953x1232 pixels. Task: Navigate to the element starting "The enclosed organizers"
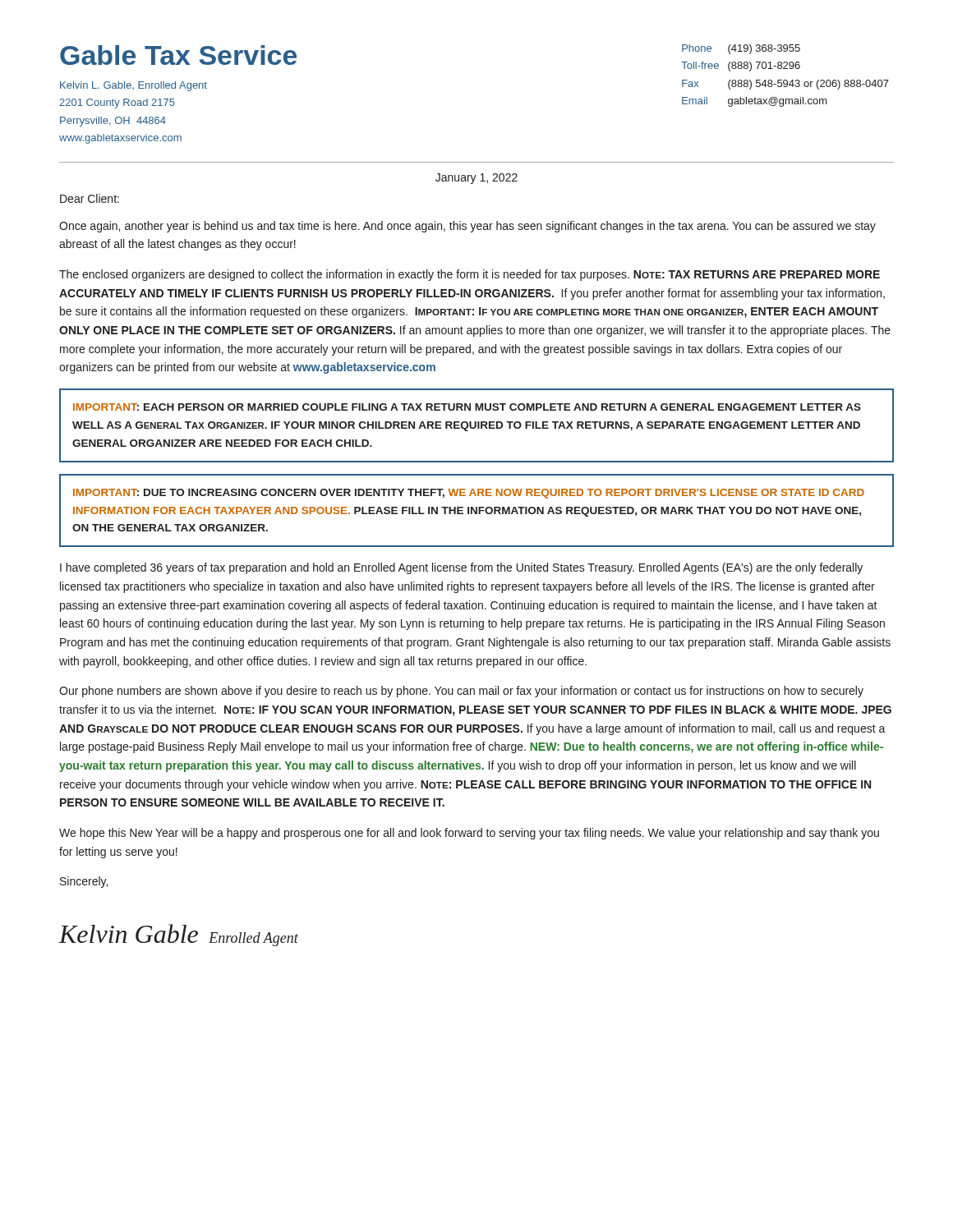point(475,321)
